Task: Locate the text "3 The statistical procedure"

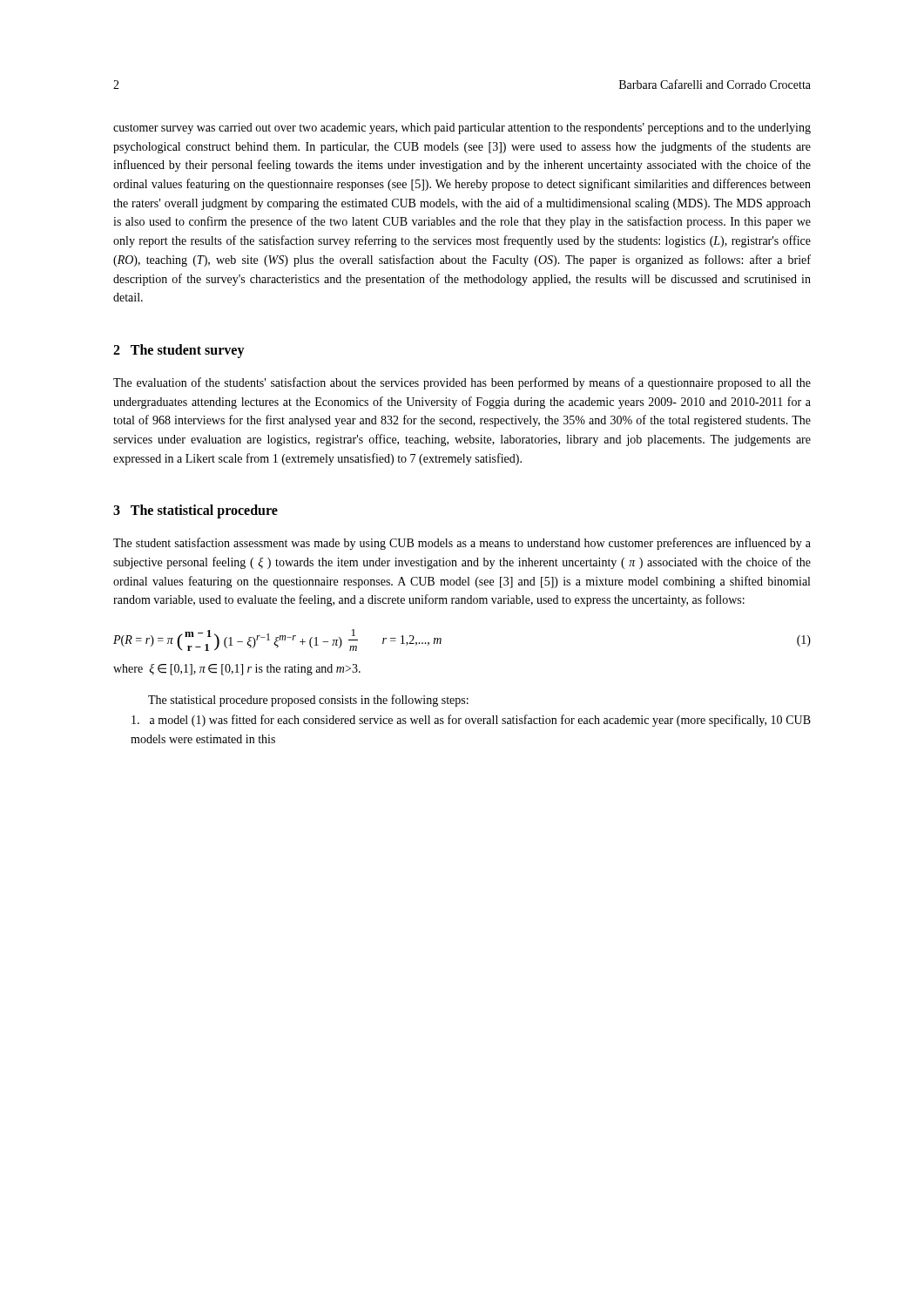Action: (x=195, y=510)
